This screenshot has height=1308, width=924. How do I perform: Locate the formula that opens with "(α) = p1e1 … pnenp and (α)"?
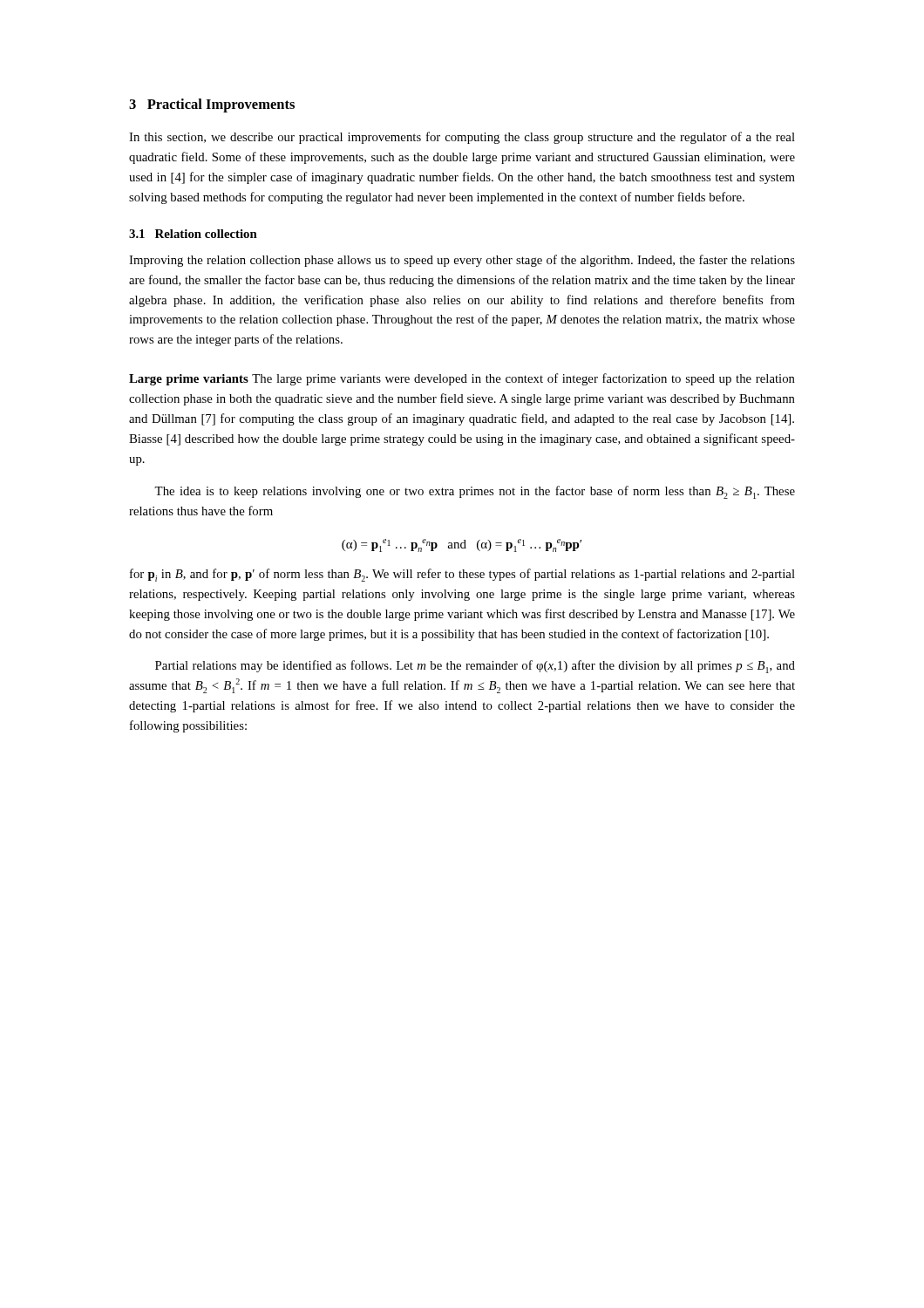(x=462, y=544)
